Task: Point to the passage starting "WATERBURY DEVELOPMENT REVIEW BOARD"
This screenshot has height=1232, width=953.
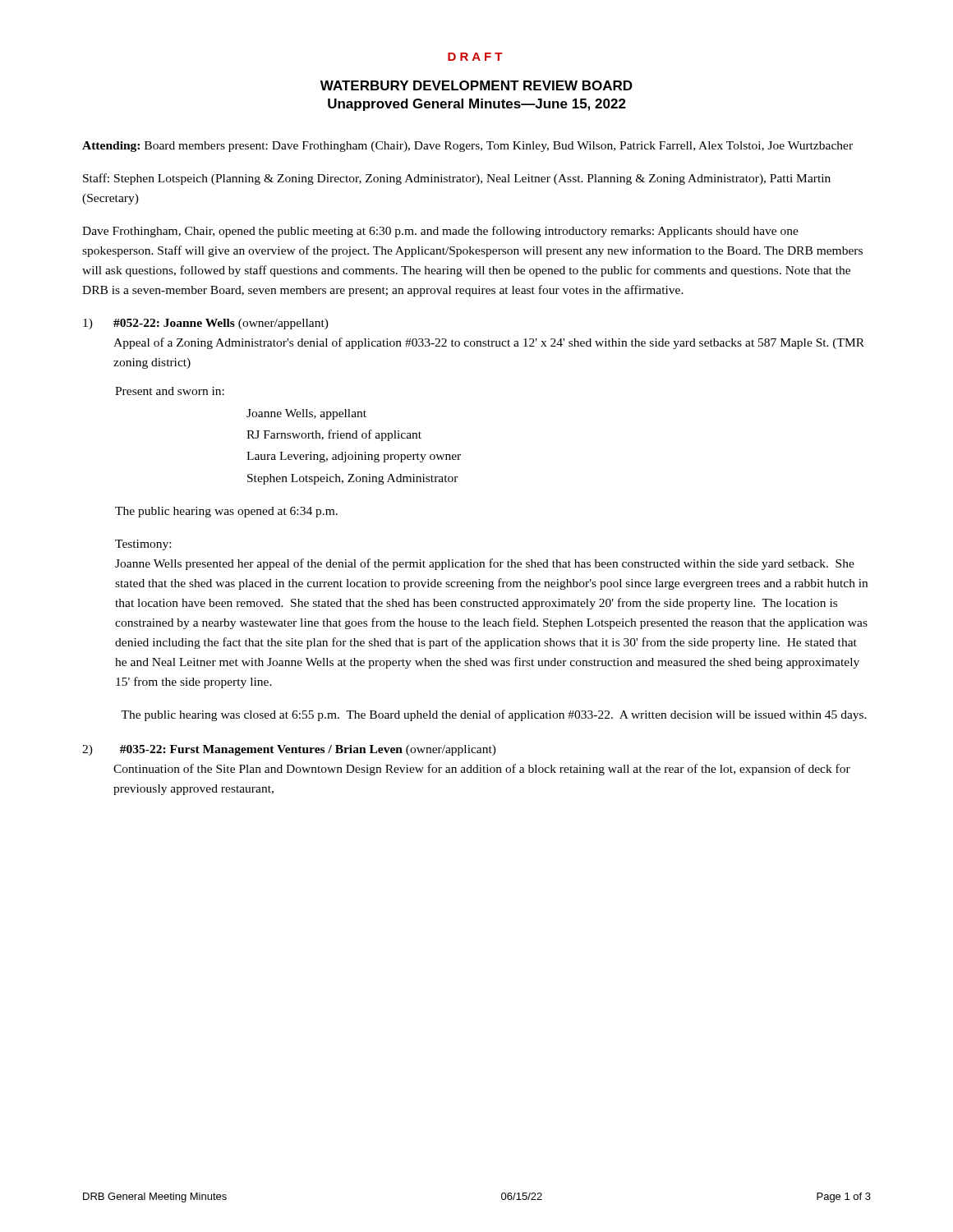Action: (476, 86)
